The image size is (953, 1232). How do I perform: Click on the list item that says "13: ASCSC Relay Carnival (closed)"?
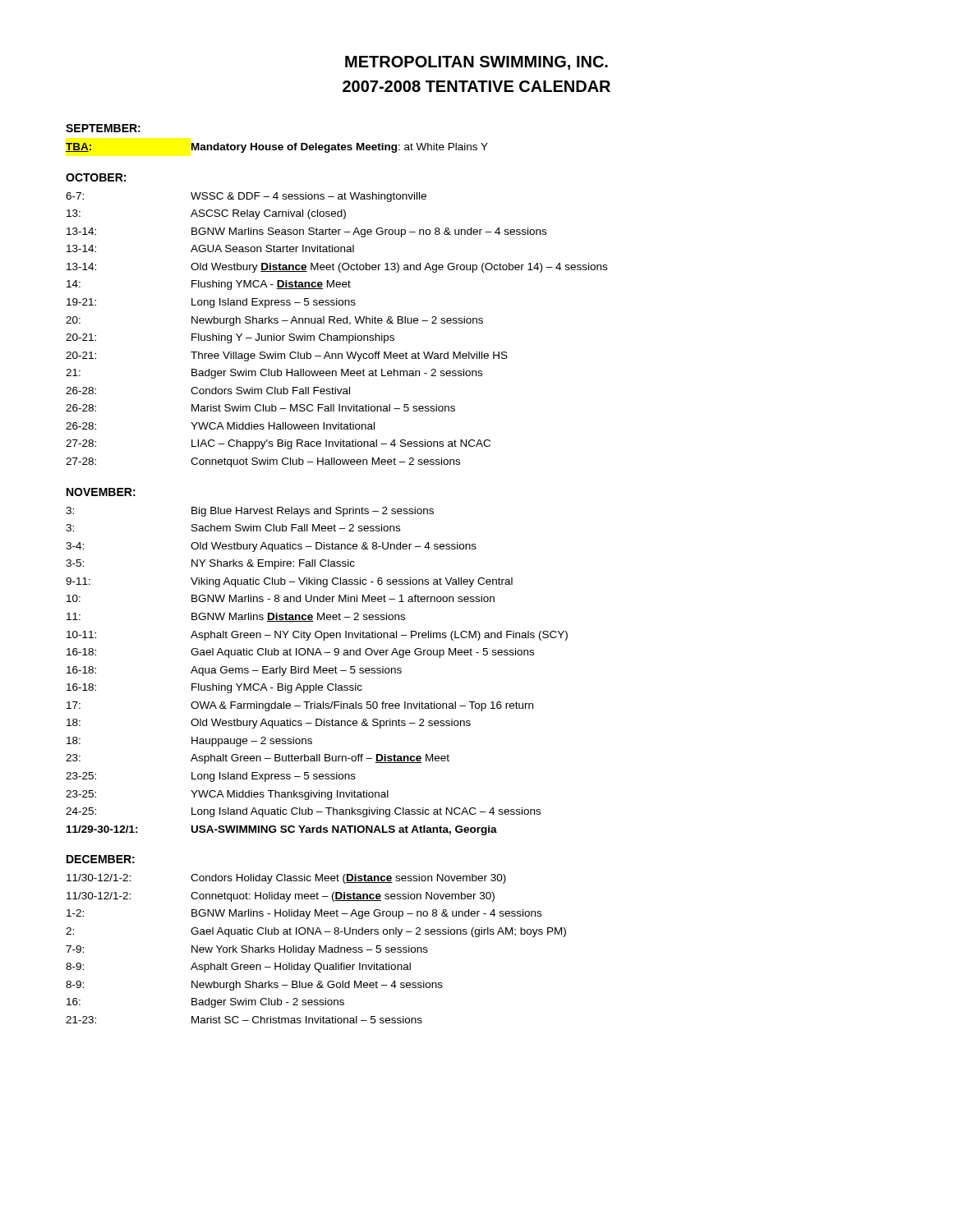206,214
